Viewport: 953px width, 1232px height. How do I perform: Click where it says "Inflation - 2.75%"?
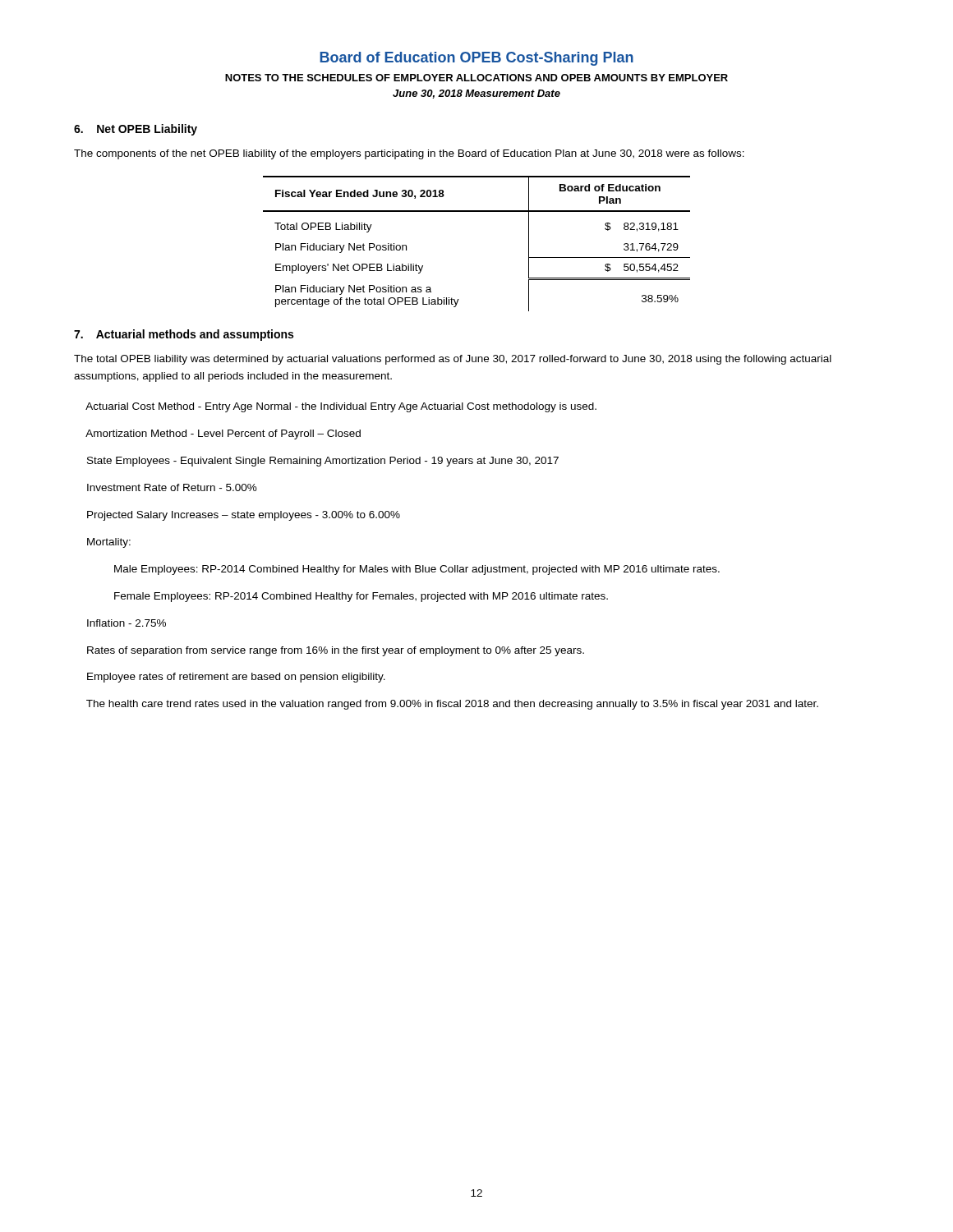pyautogui.click(x=120, y=623)
